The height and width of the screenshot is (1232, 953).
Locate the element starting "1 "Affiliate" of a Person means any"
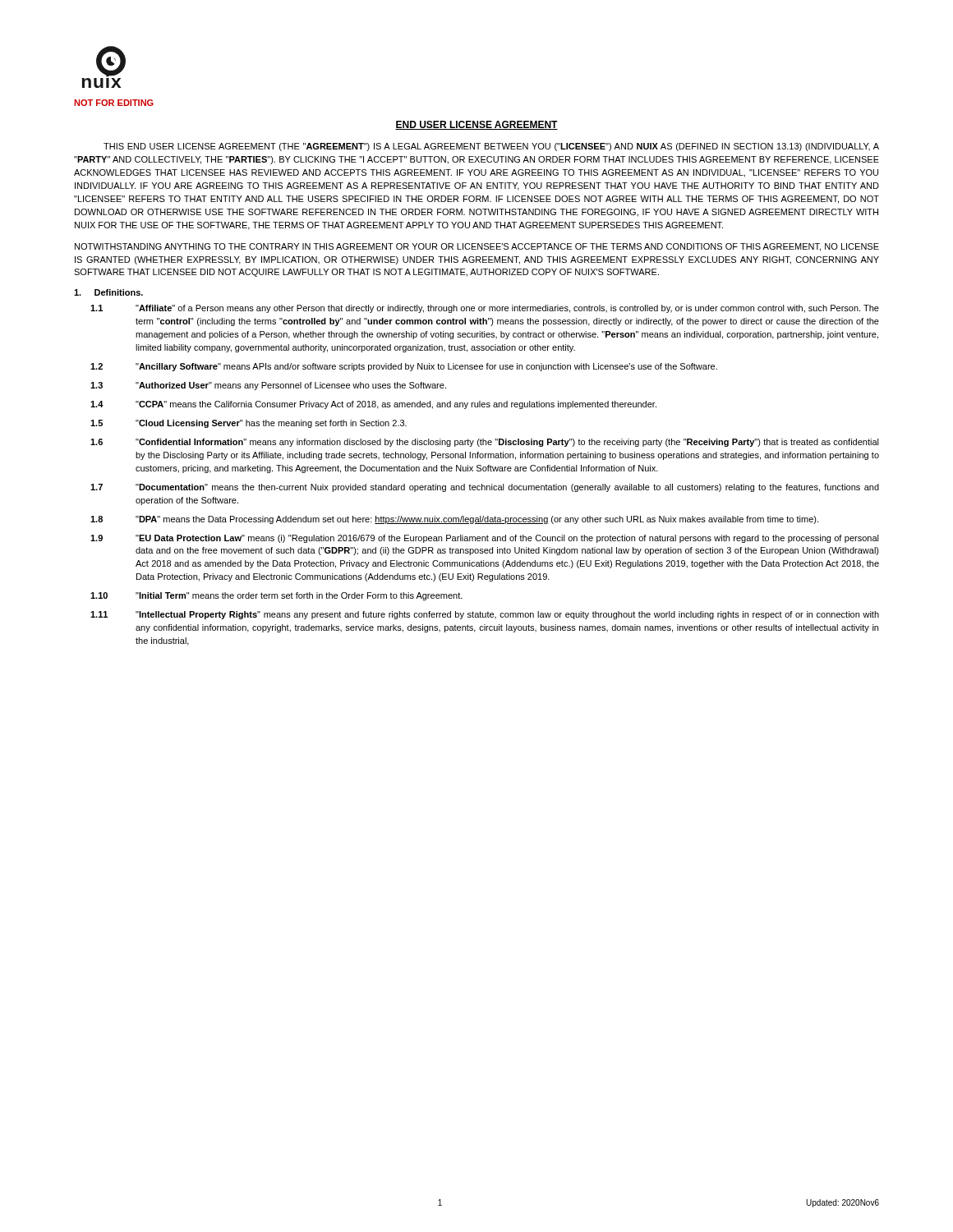476,329
